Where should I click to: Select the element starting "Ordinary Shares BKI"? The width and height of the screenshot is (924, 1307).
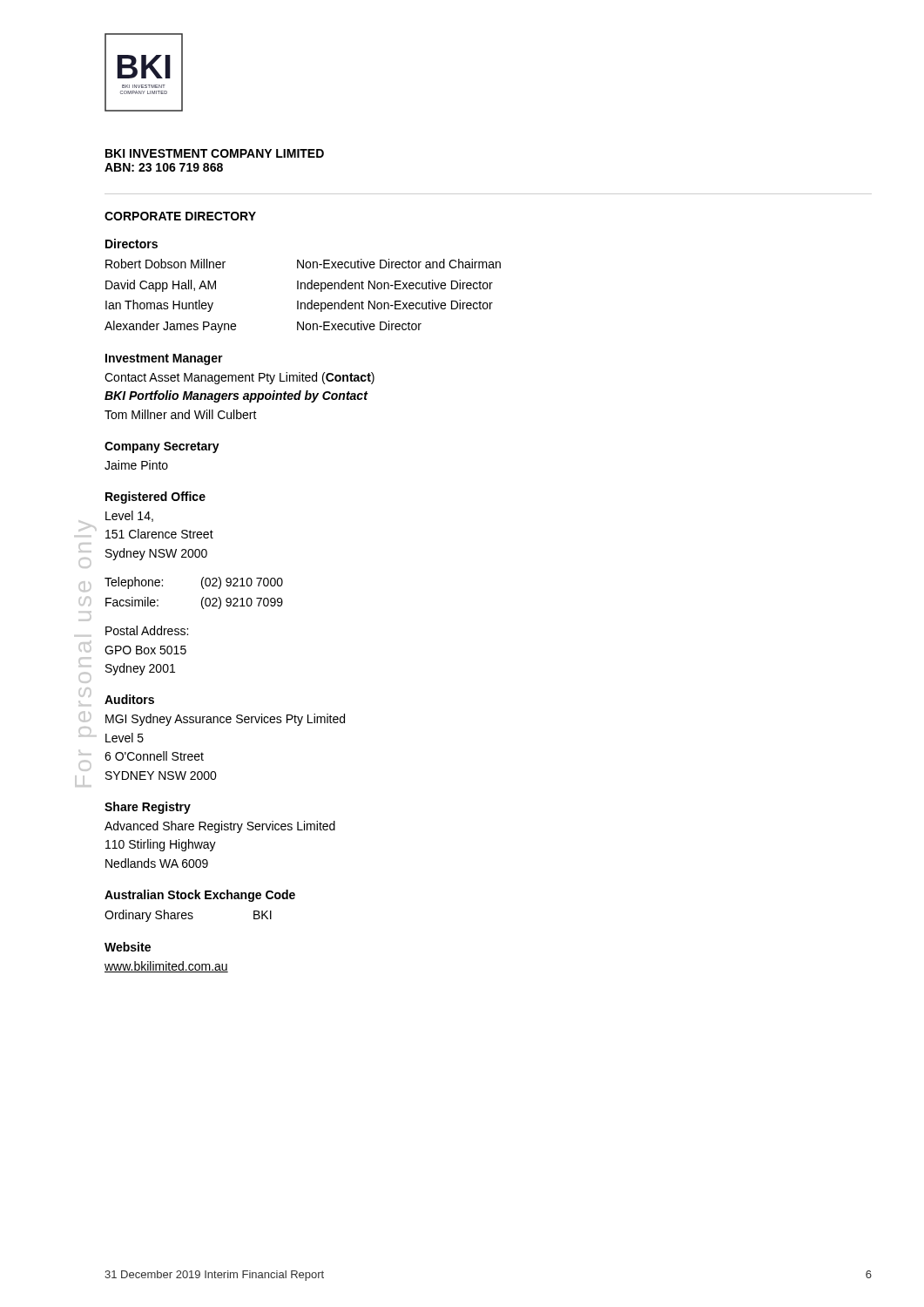[x=188, y=915]
